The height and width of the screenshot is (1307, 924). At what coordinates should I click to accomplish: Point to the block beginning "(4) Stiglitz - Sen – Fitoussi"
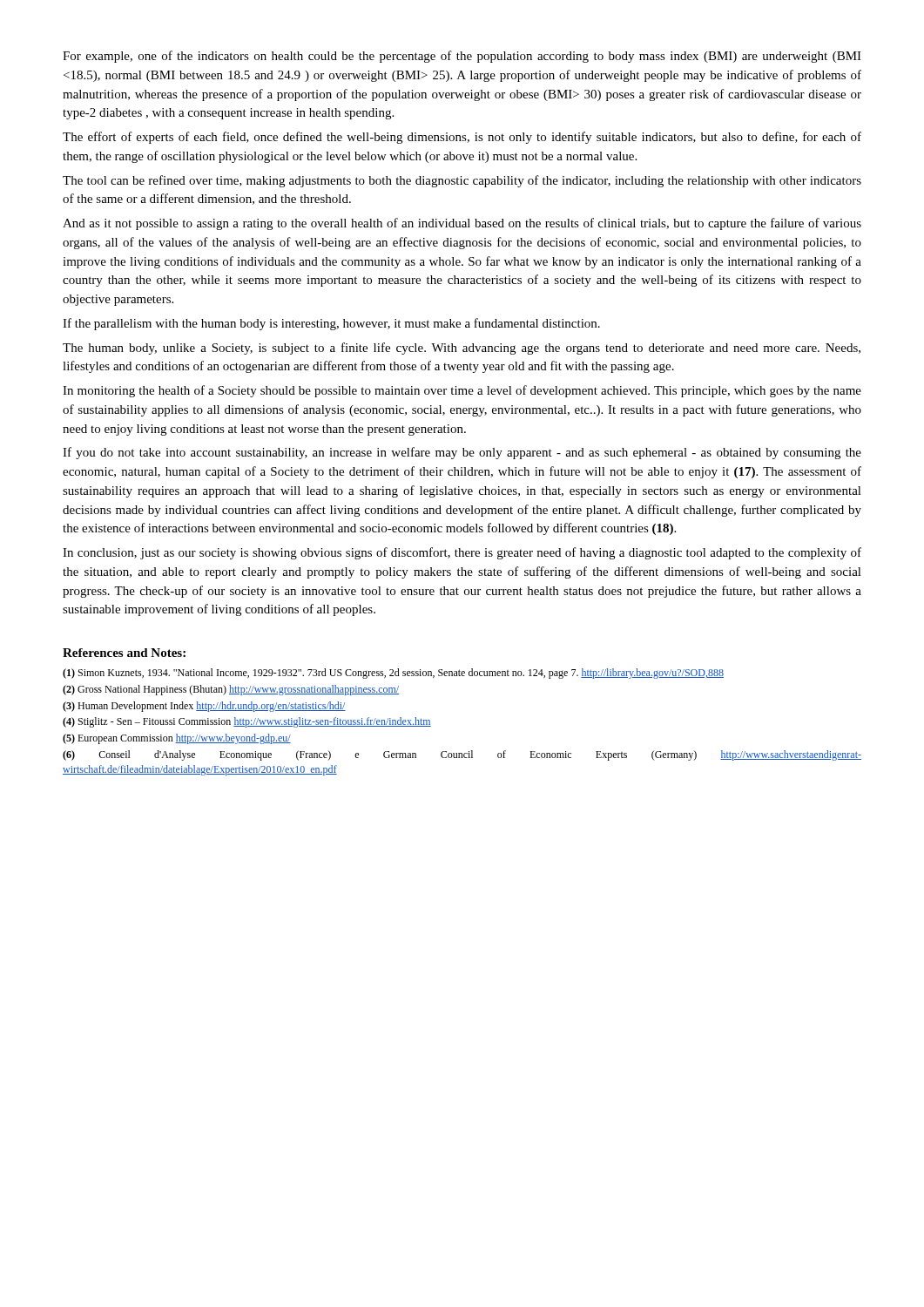[247, 722]
